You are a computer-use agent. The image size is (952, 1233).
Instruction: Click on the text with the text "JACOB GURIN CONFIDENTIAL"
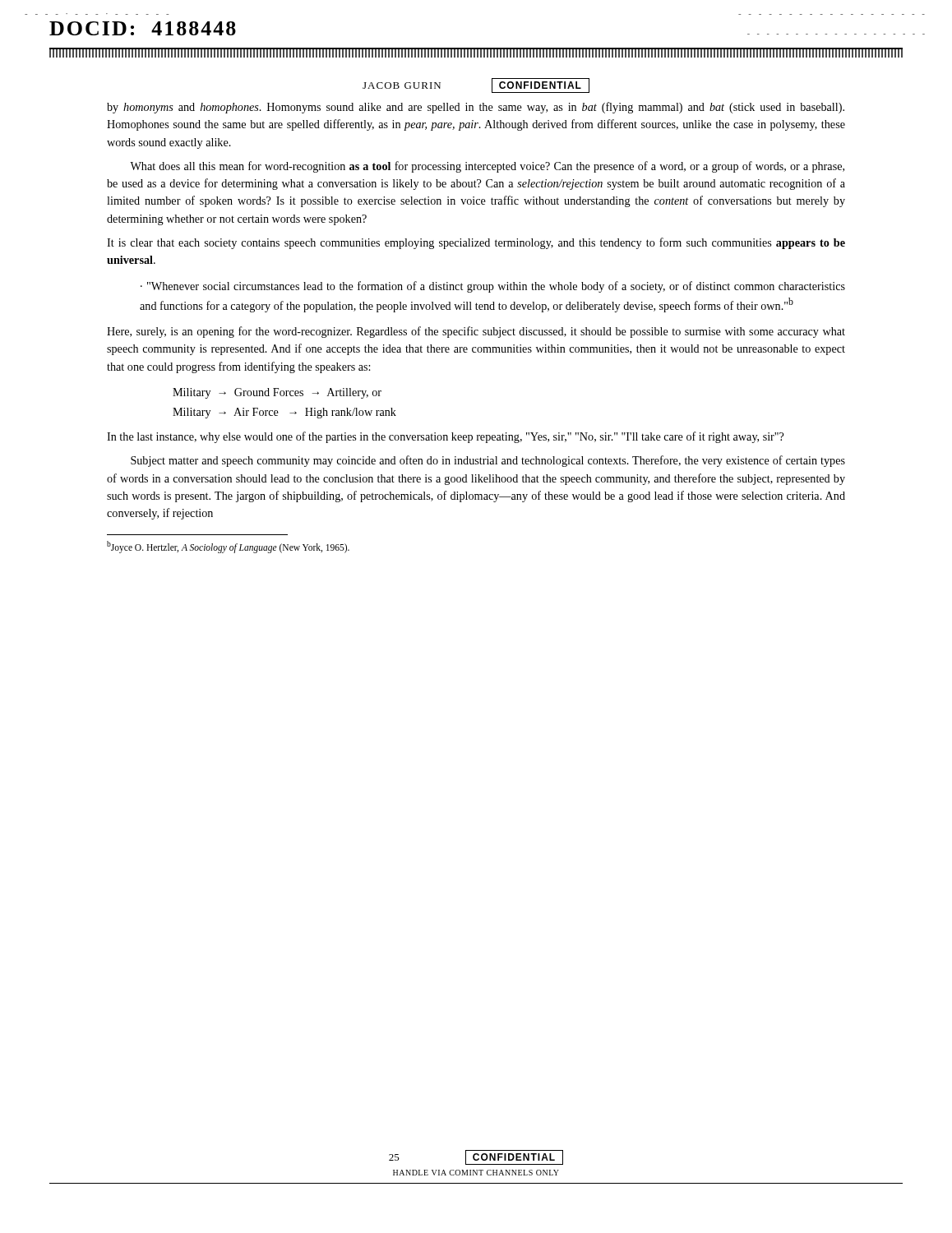pos(396,85)
